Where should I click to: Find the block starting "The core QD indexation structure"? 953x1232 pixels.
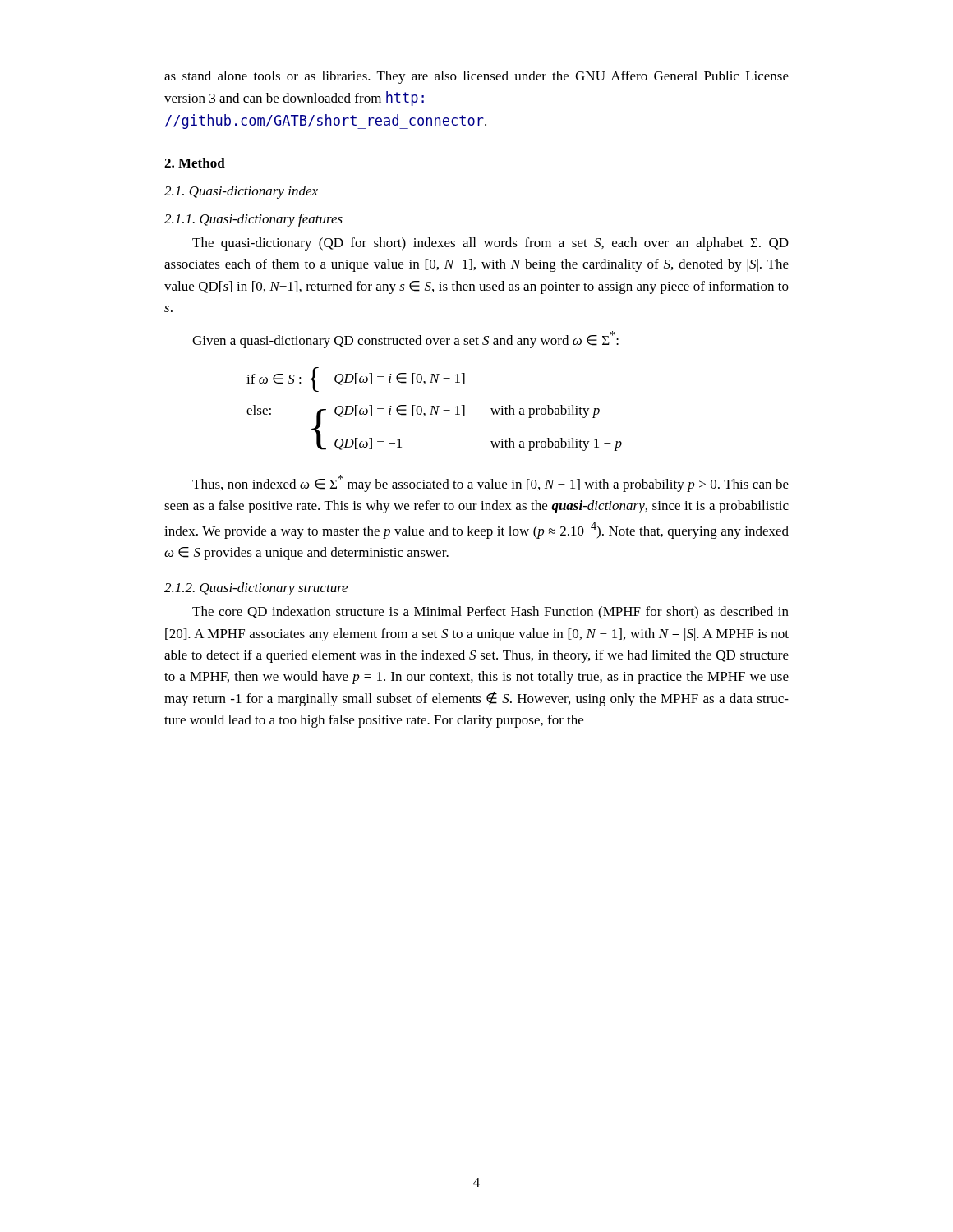click(x=476, y=666)
